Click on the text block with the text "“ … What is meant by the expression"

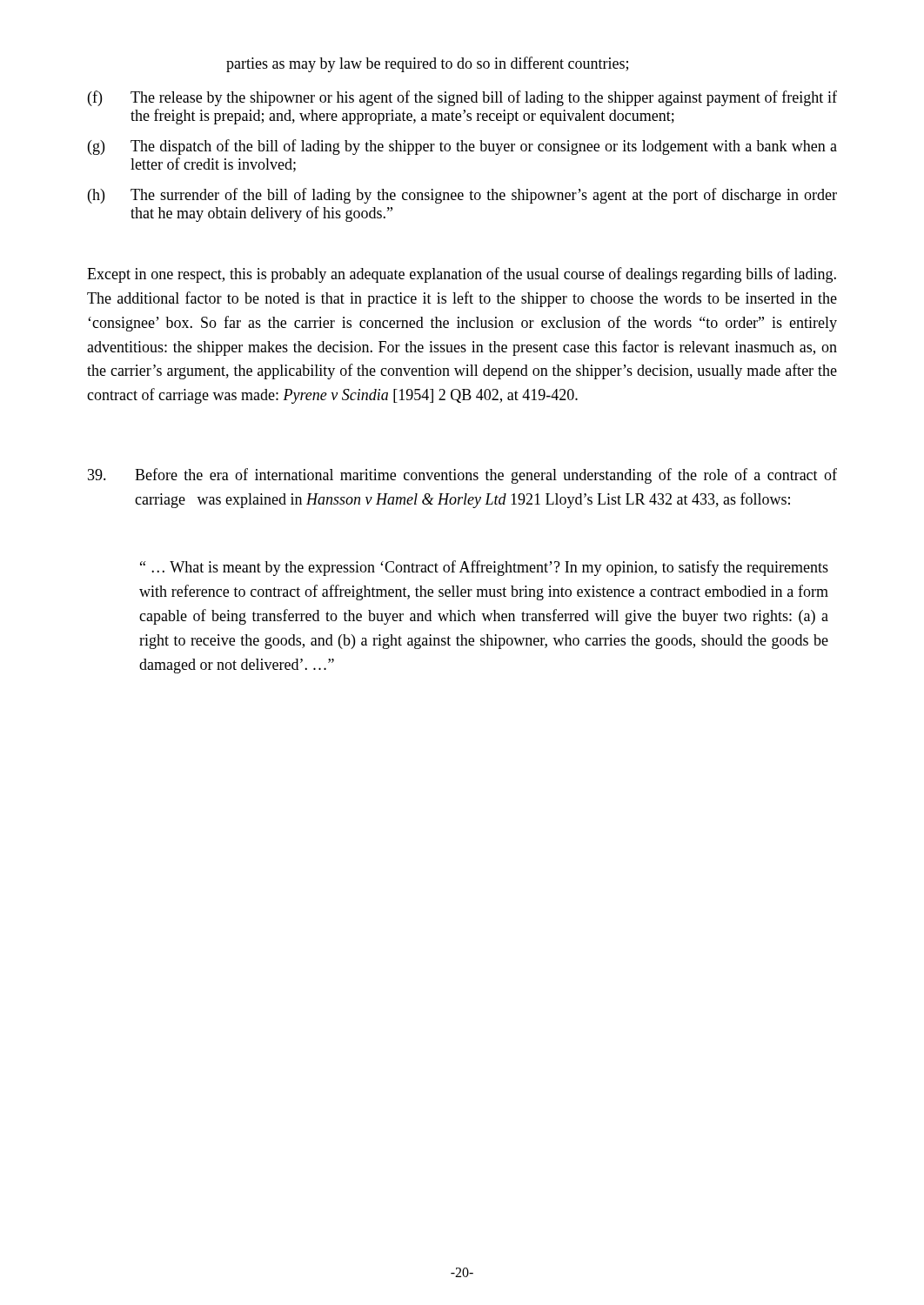point(484,616)
